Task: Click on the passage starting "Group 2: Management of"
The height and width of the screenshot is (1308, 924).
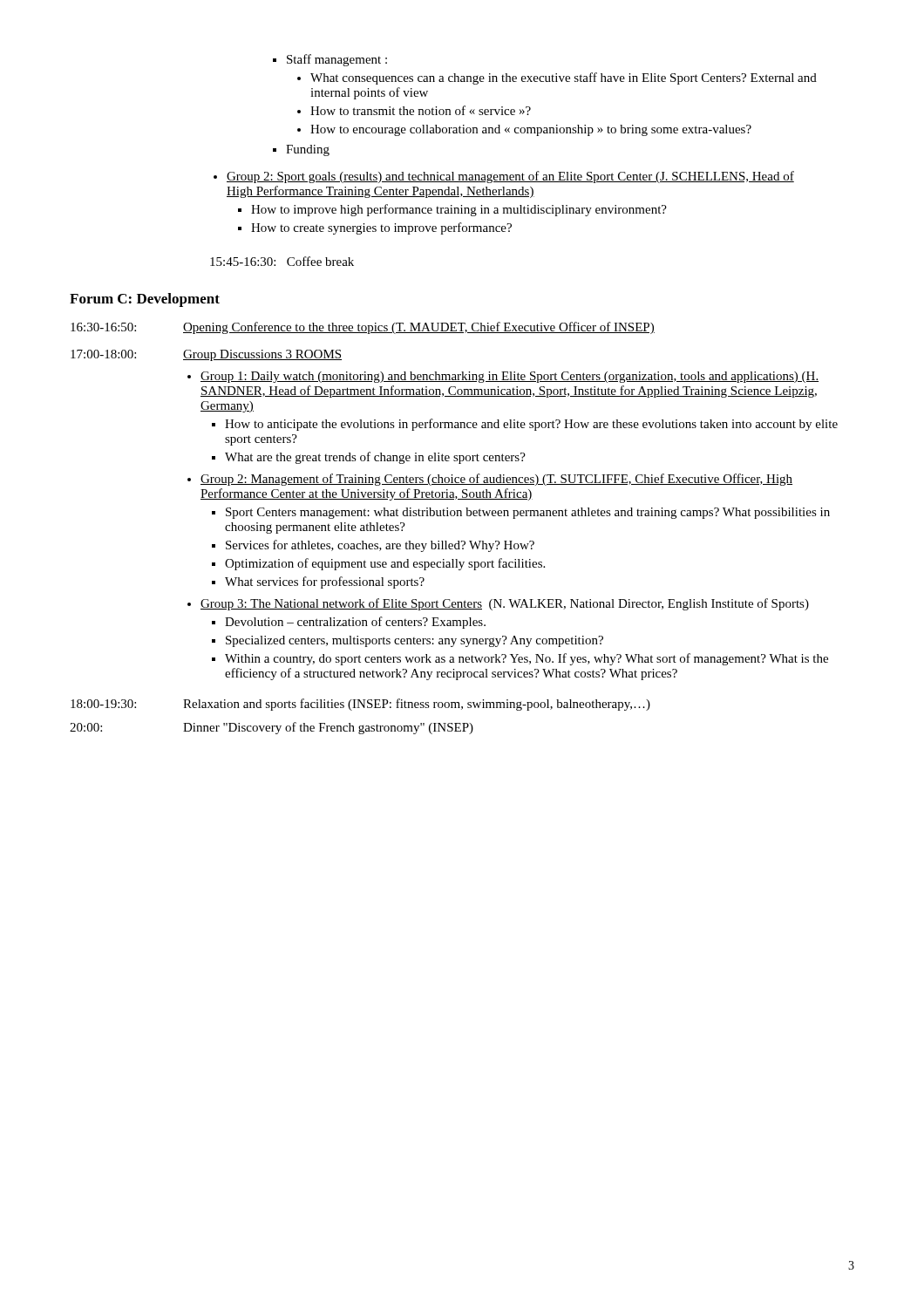Action: click(x=527, y=531)
